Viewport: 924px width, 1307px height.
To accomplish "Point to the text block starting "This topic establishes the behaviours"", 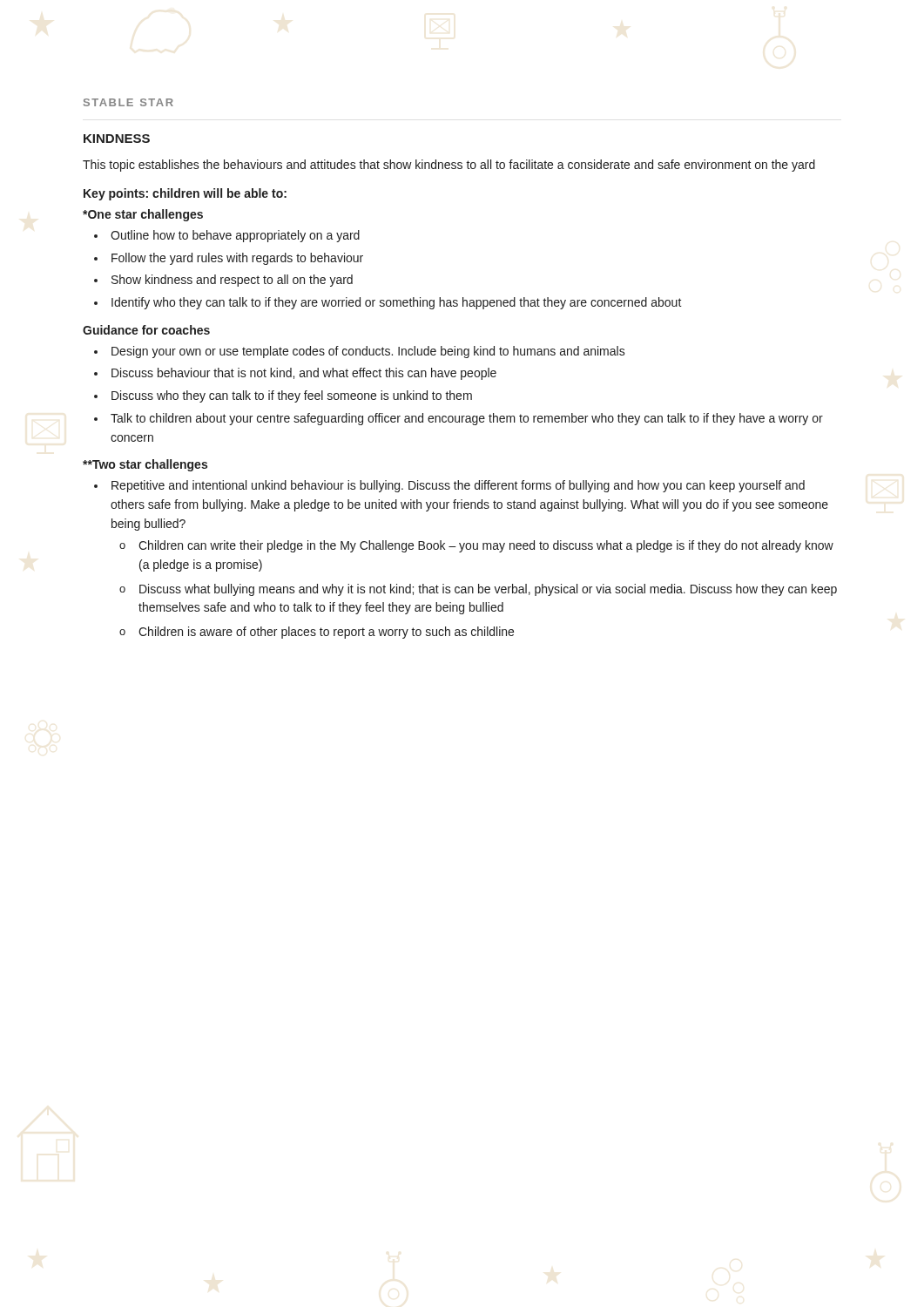I will tap(449, 165).
